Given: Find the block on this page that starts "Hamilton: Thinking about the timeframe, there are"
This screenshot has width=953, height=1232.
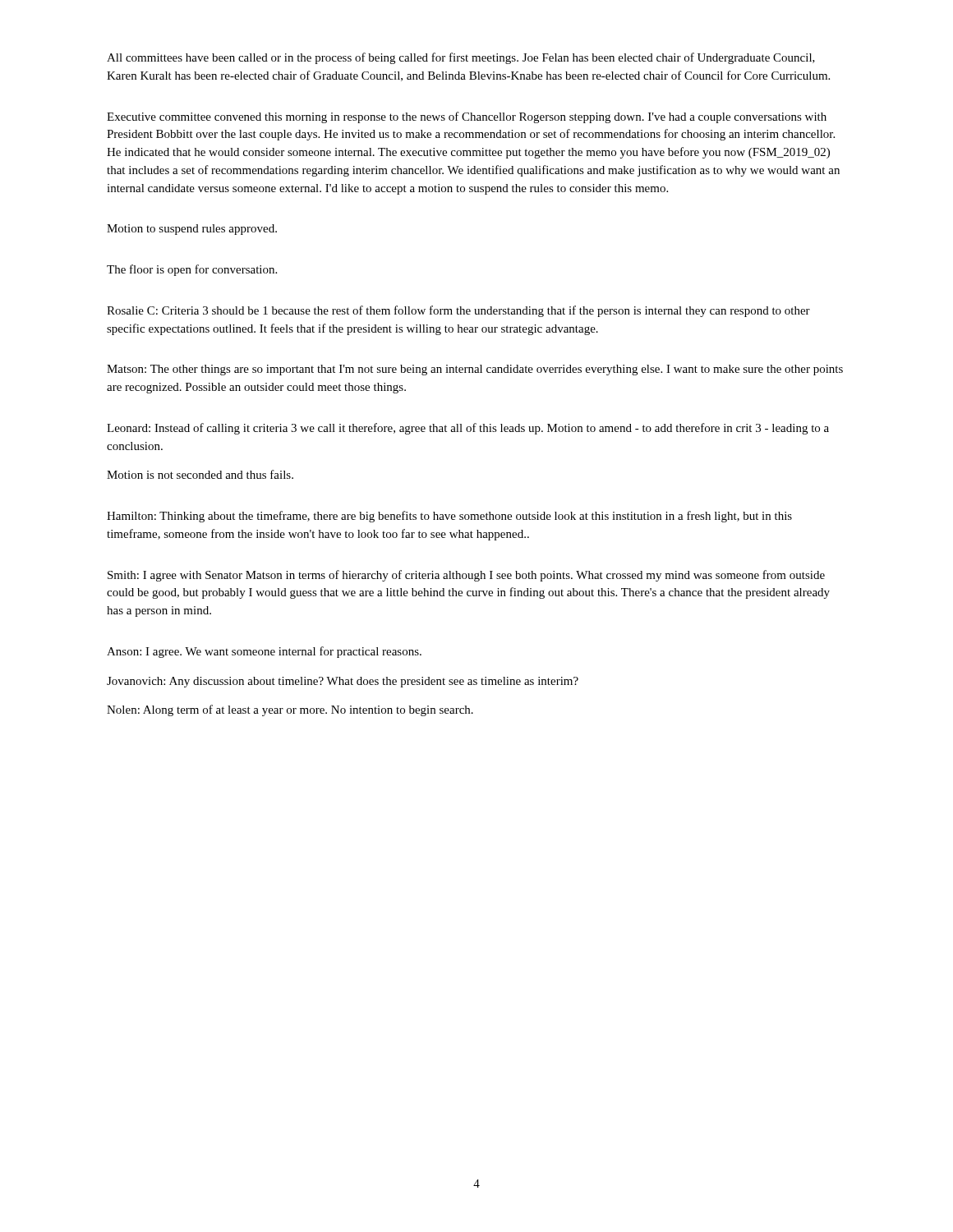Looking at the screenshot, I should pyautogui.click(x=449, y=525).
